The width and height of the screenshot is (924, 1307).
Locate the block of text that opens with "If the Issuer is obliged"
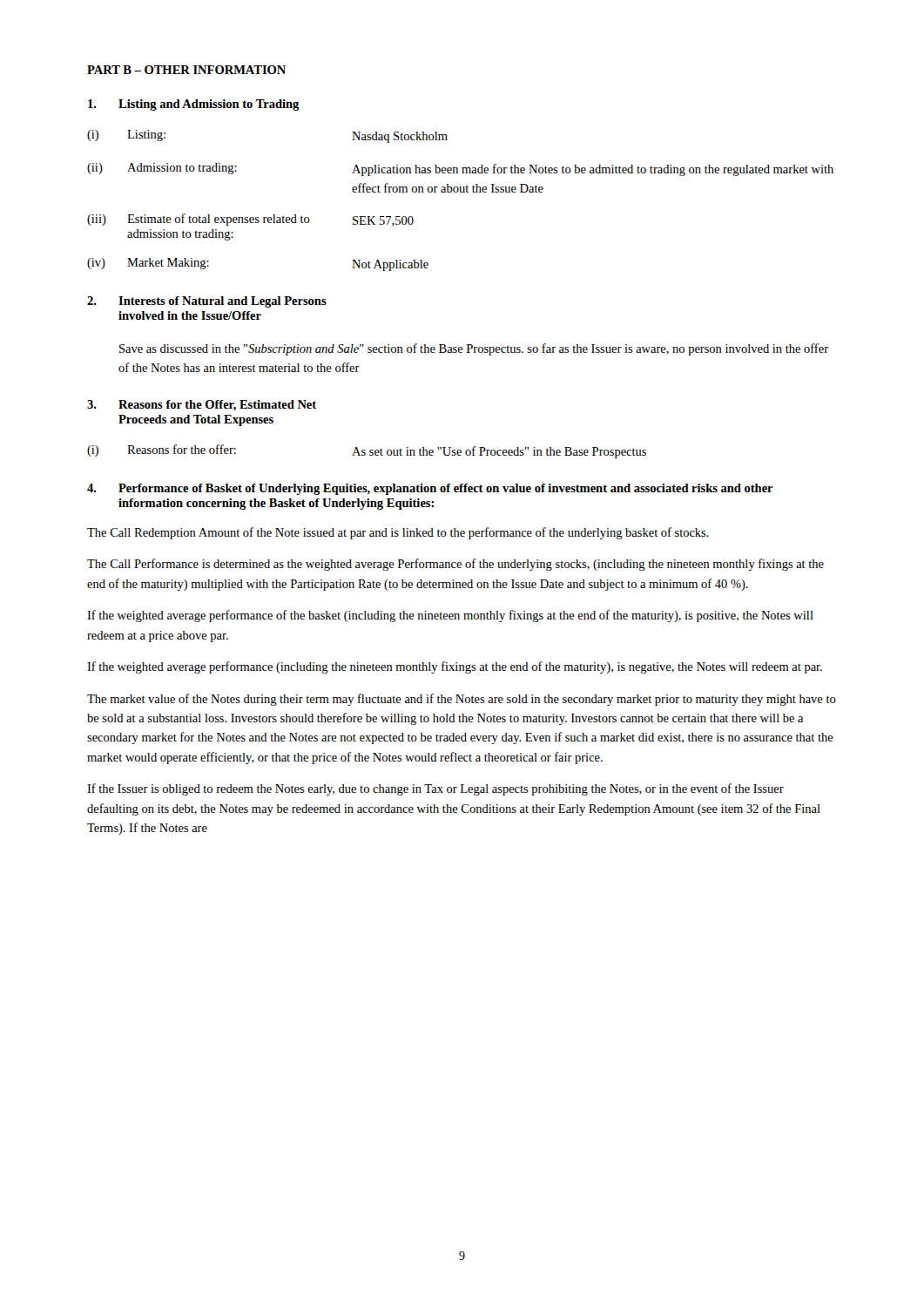pos(454,808)
